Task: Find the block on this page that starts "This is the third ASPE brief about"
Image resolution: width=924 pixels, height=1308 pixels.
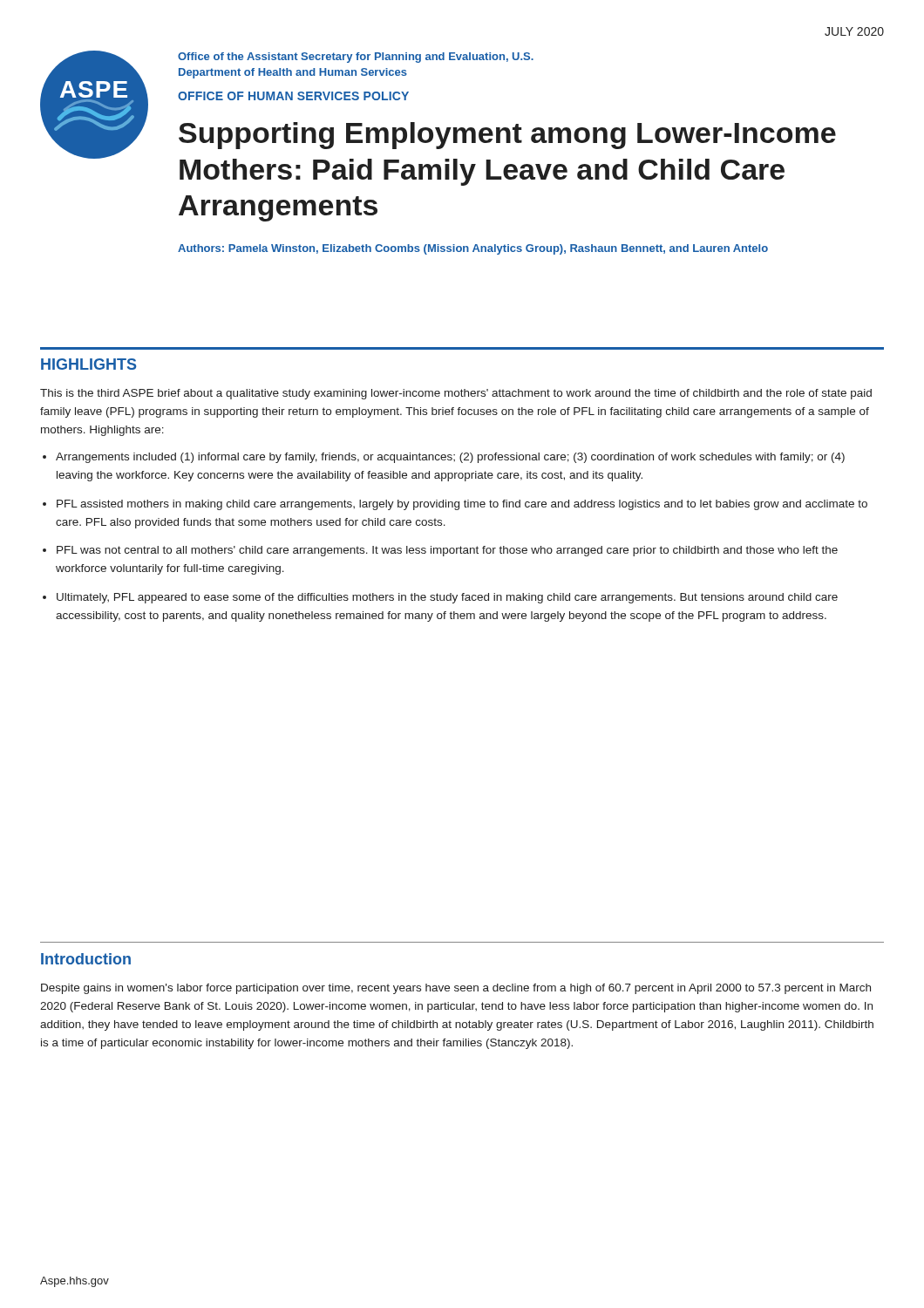Action: pyautogui.click(x=456, y=411)
